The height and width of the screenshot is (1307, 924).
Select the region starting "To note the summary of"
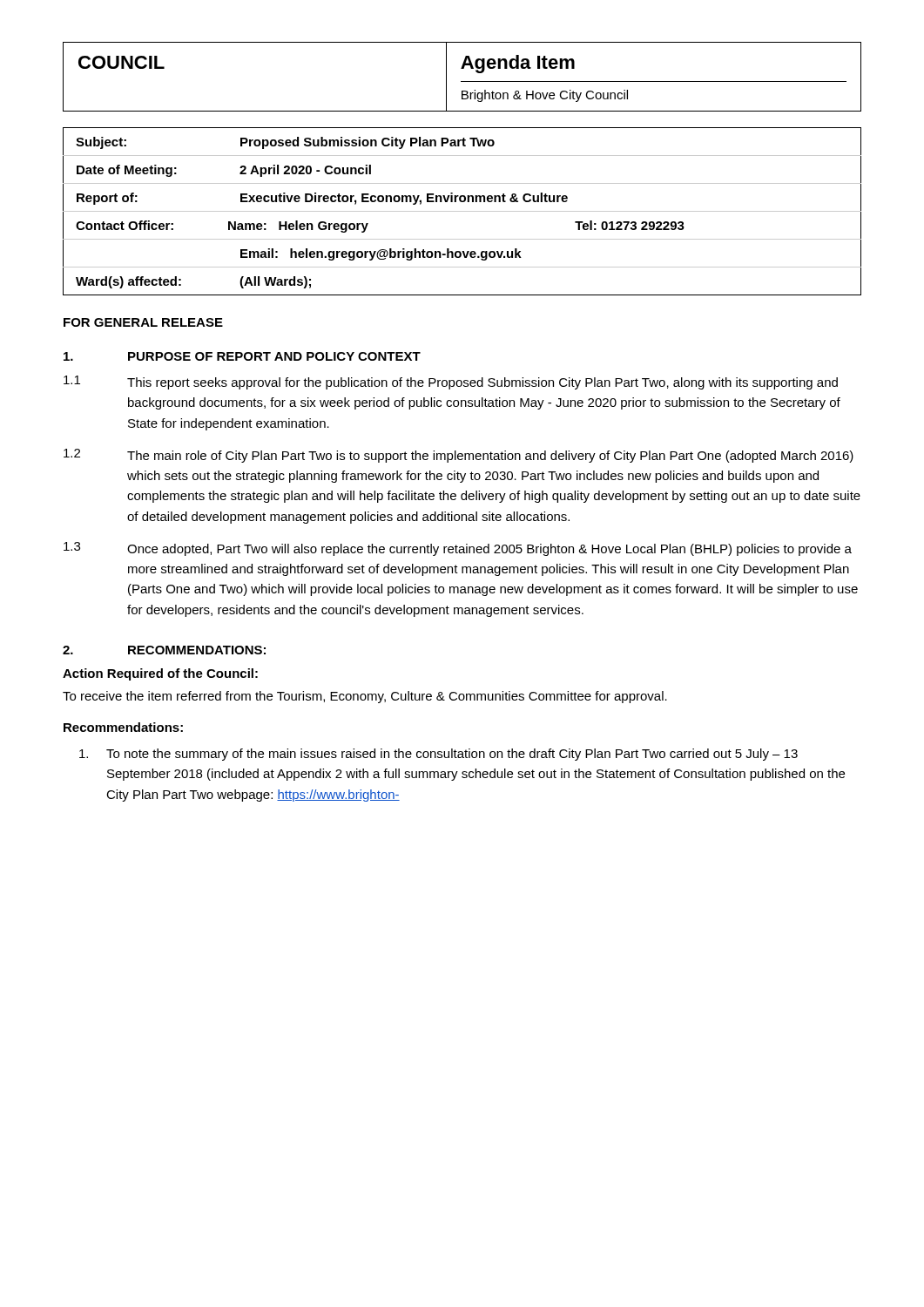[470, 774]
